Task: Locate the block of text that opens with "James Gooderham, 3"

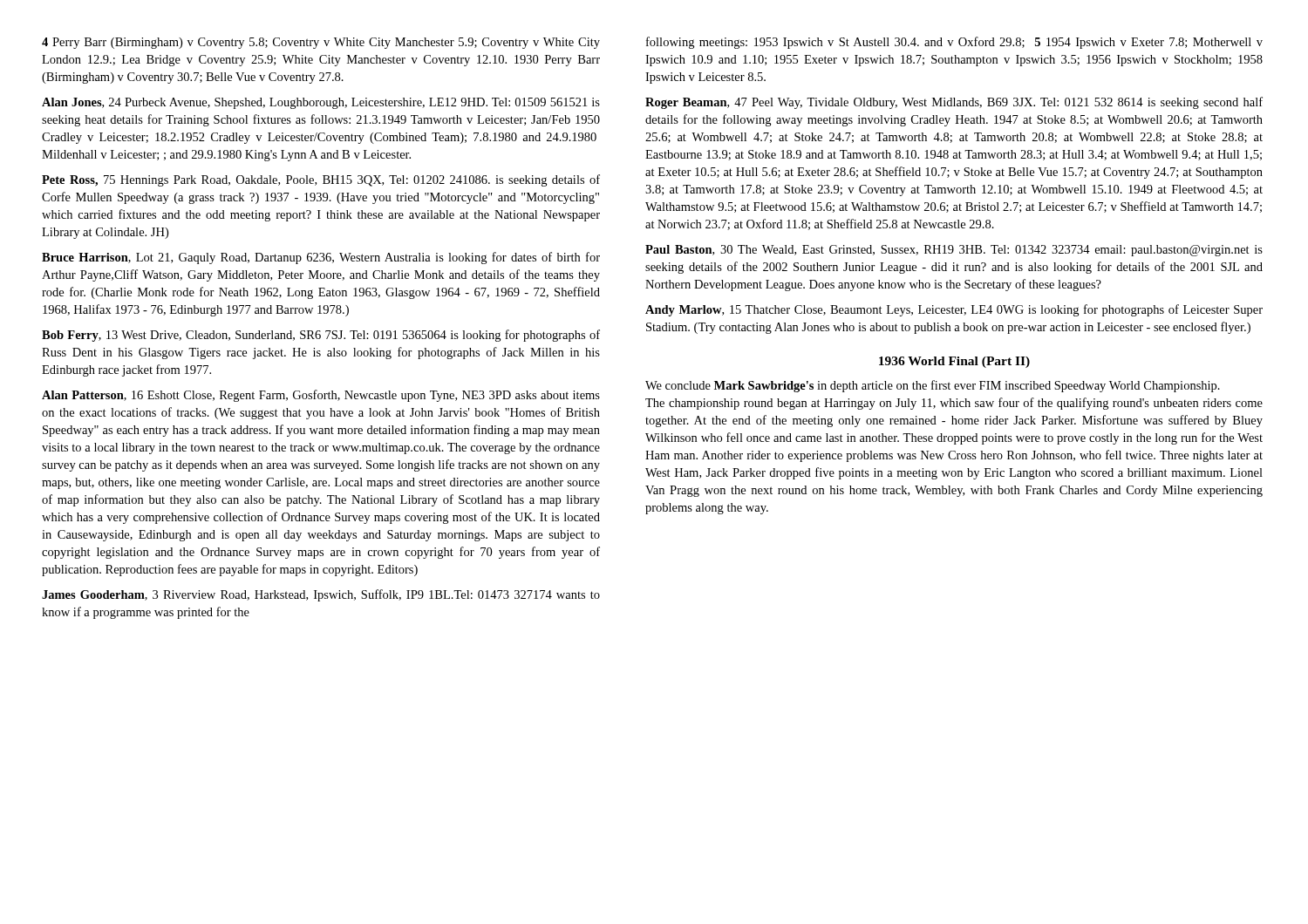Action: click(321, 603)
